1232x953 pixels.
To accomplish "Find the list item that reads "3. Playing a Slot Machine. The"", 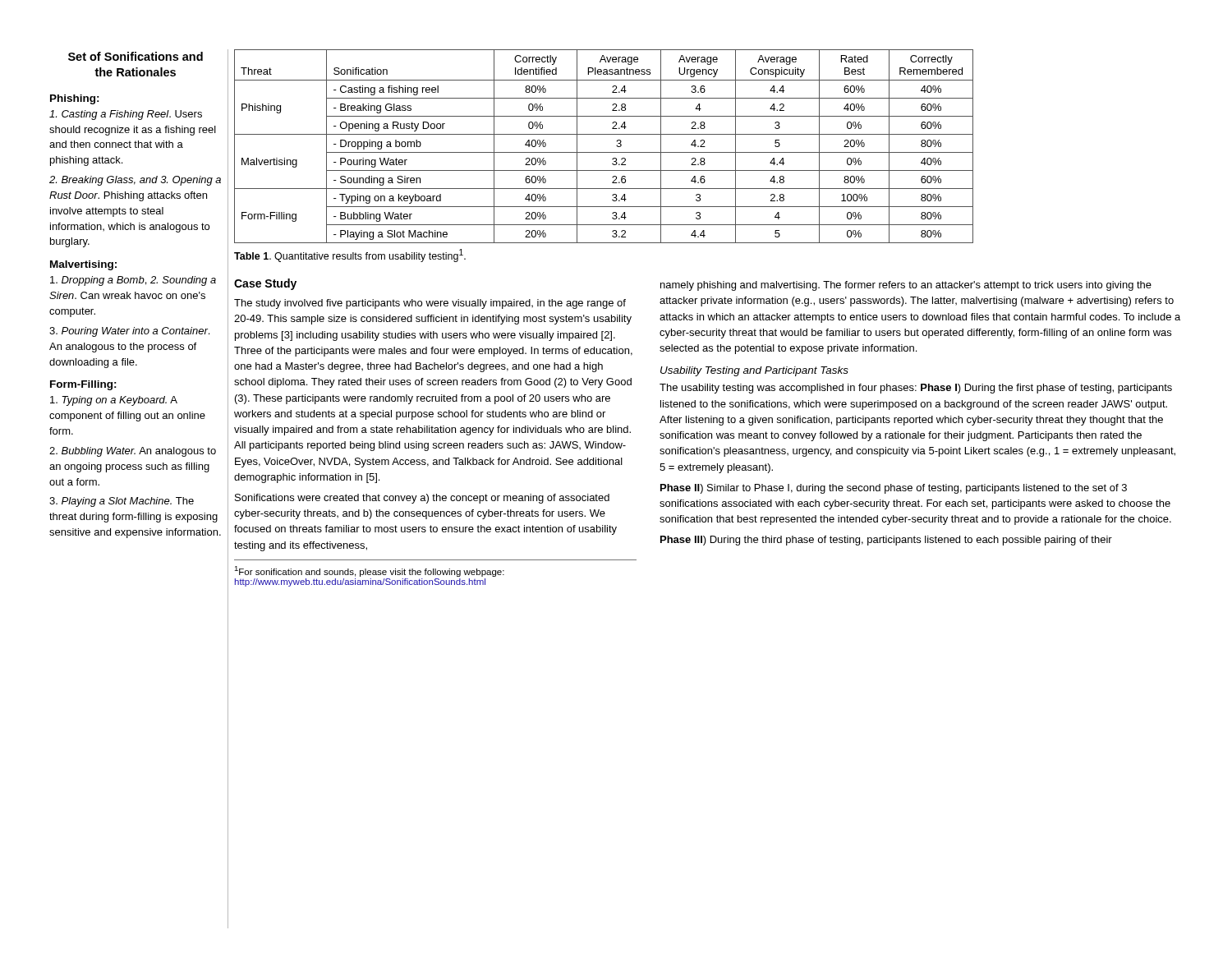I will coord(135,517).
